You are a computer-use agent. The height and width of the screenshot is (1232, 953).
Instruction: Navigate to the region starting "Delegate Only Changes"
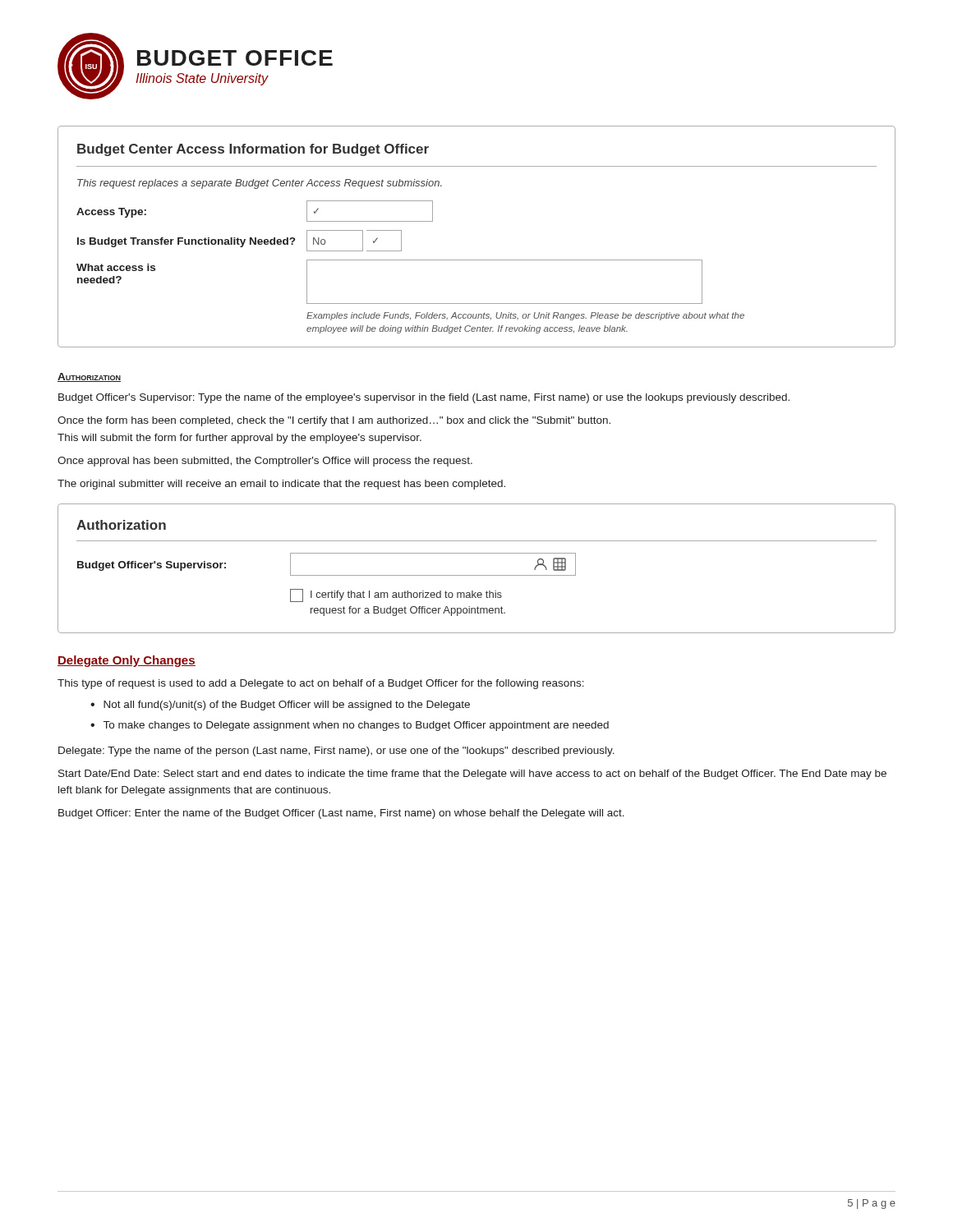(x=126, y=660)
